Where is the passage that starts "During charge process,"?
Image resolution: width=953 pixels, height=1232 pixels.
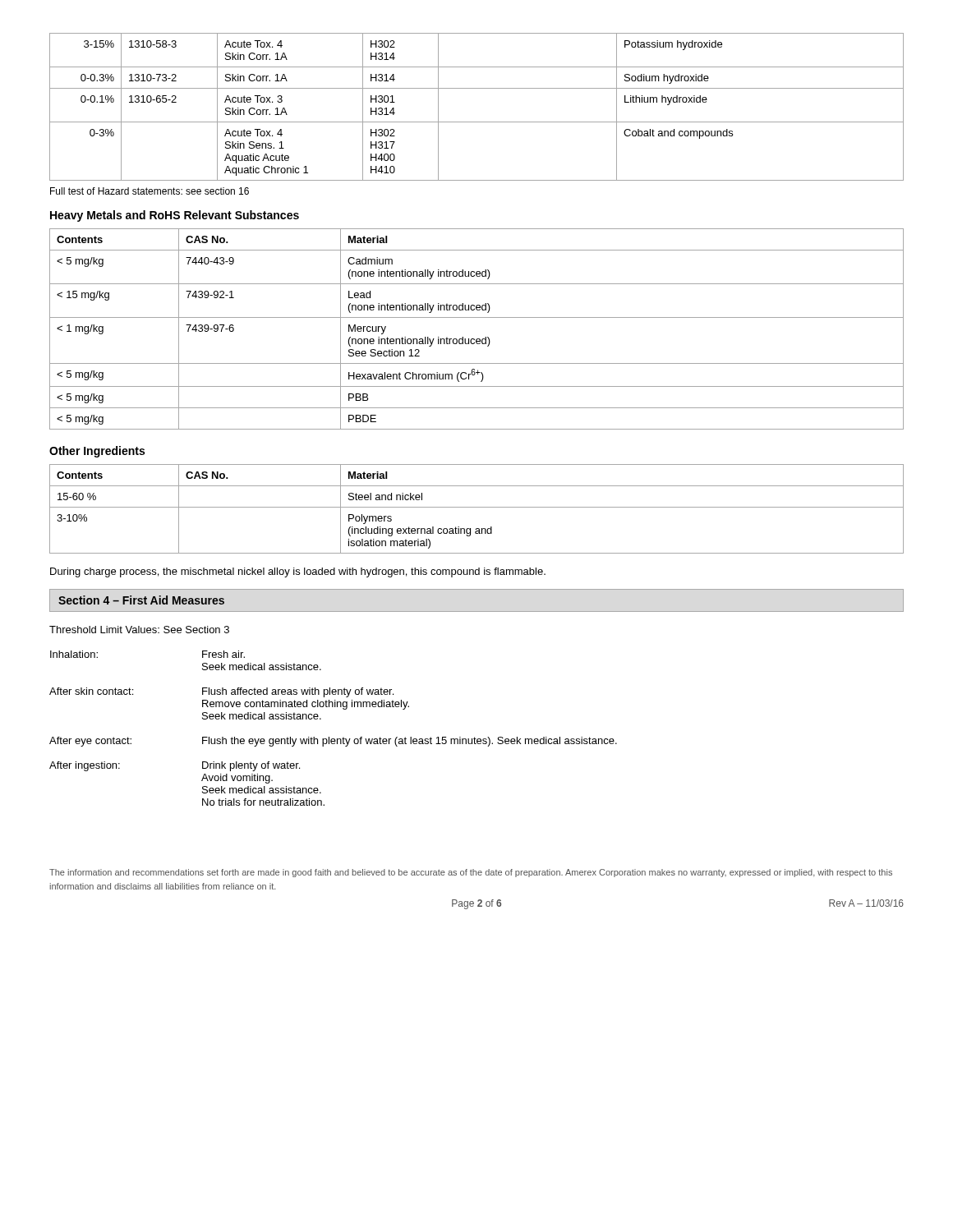[298, 572]
